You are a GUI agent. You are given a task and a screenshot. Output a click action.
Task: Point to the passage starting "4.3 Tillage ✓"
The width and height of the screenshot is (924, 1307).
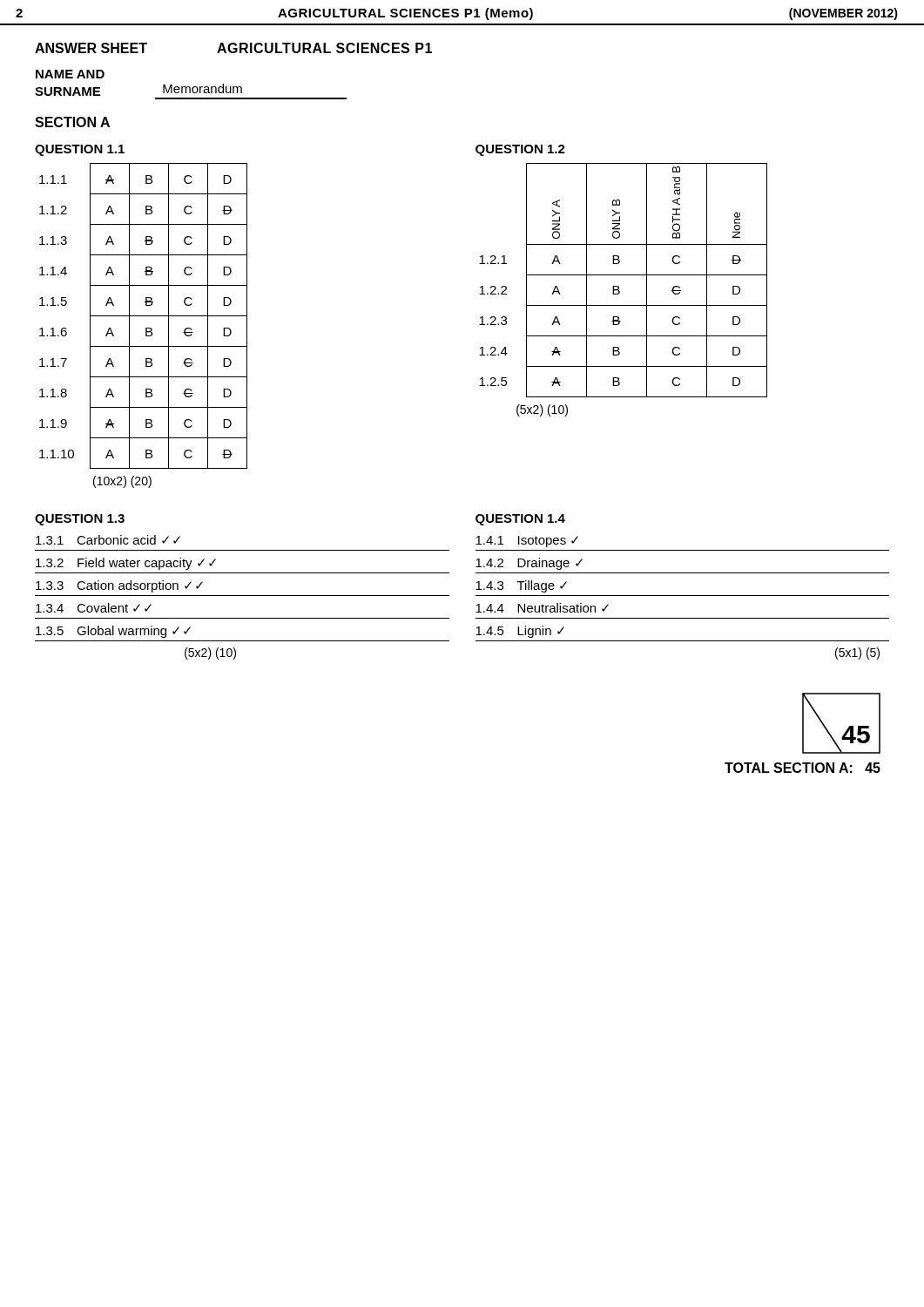tap(682, 586)
